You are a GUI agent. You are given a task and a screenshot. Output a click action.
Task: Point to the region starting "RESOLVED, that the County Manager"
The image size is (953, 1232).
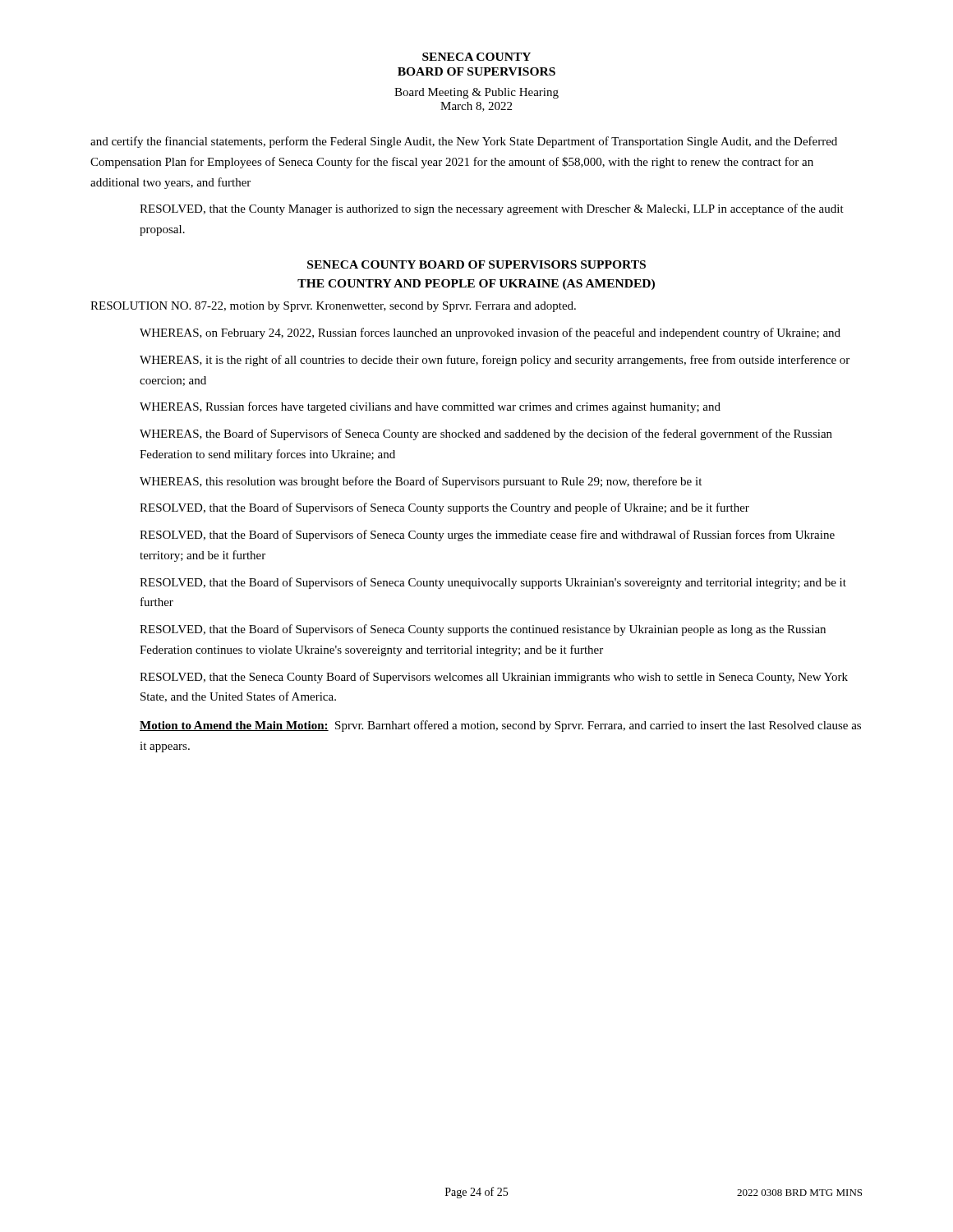point(492,219)
